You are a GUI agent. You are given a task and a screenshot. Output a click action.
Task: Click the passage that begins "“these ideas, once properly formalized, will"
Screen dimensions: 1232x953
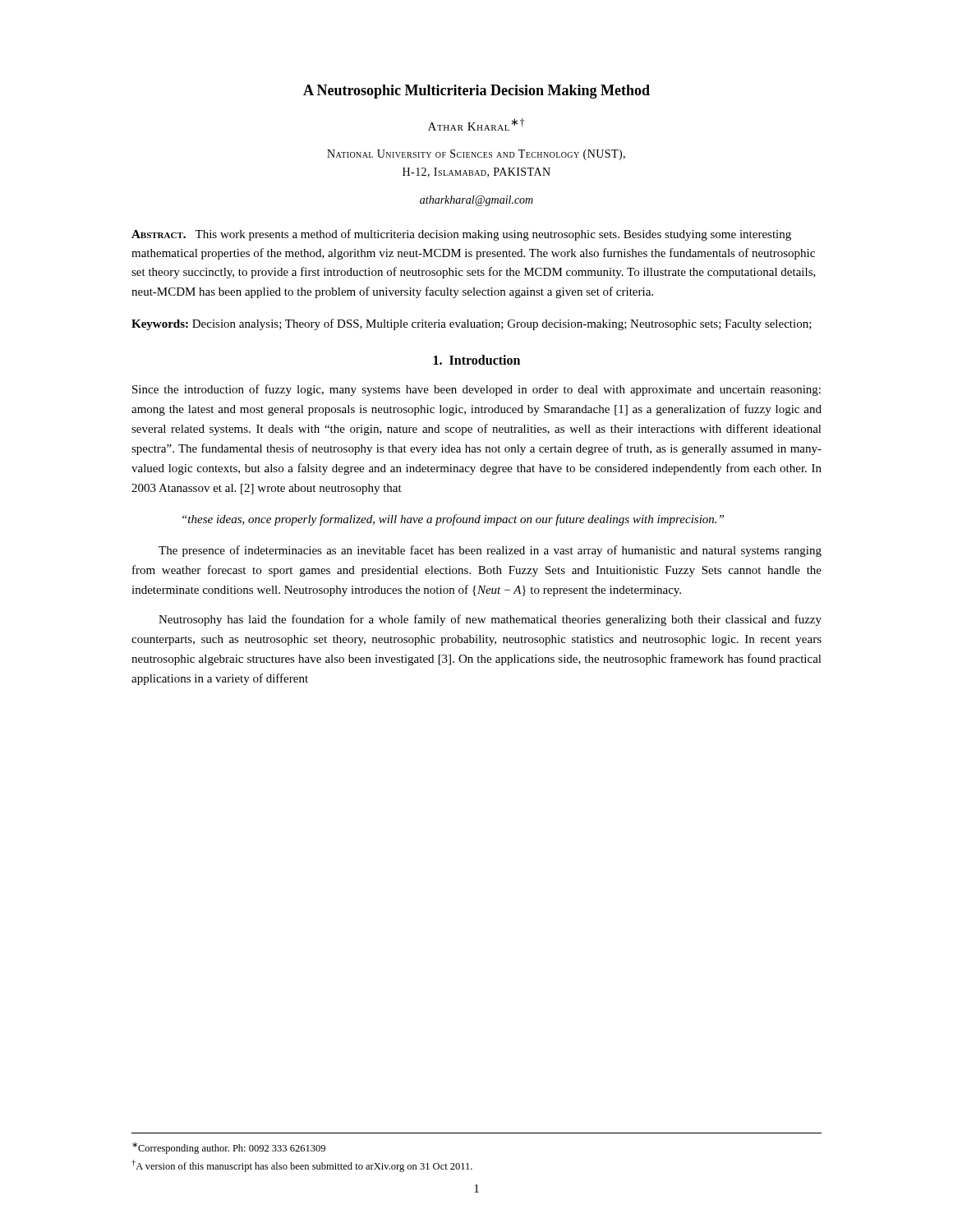point(453,519)
